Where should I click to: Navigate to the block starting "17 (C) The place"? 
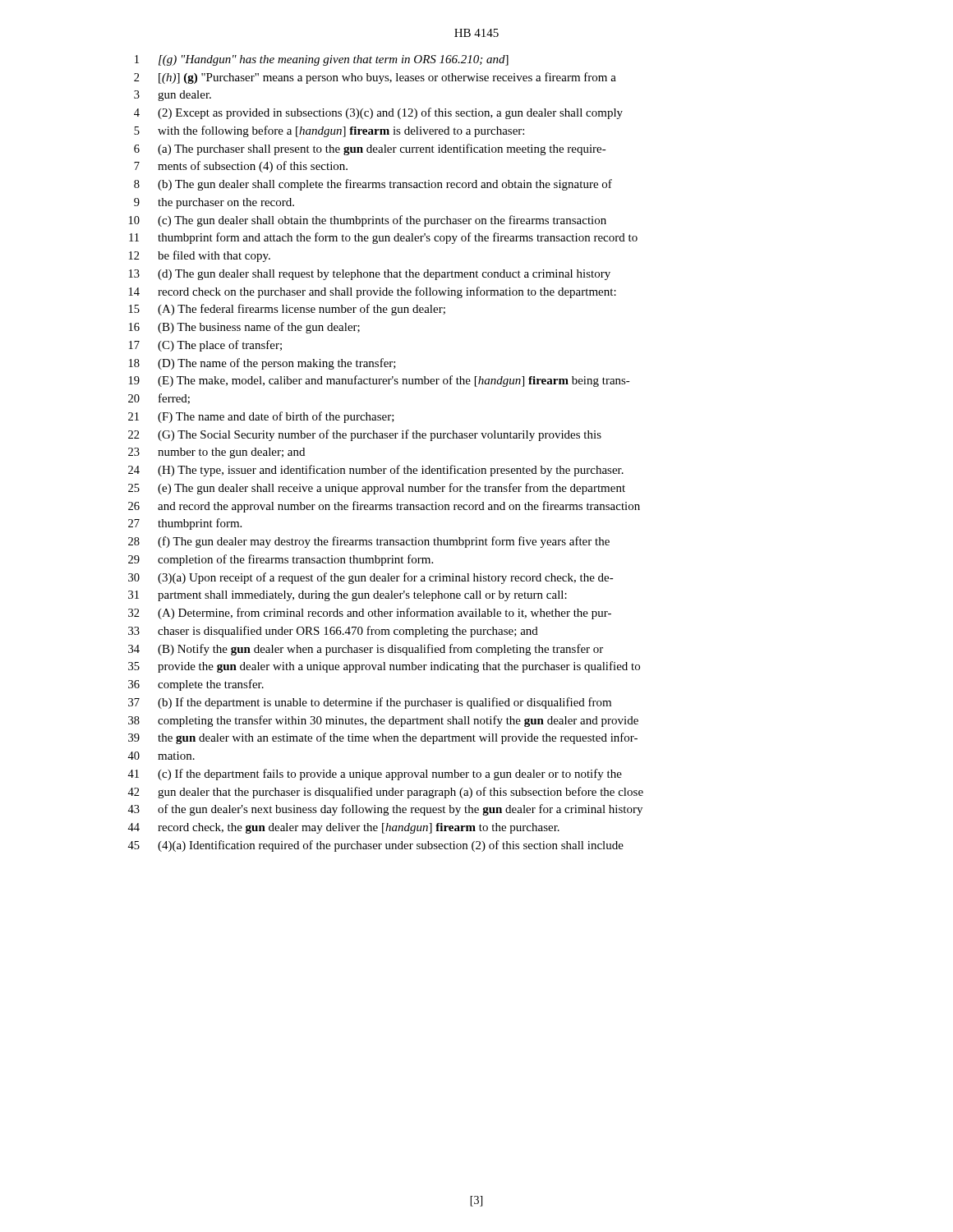click(205, 346)
